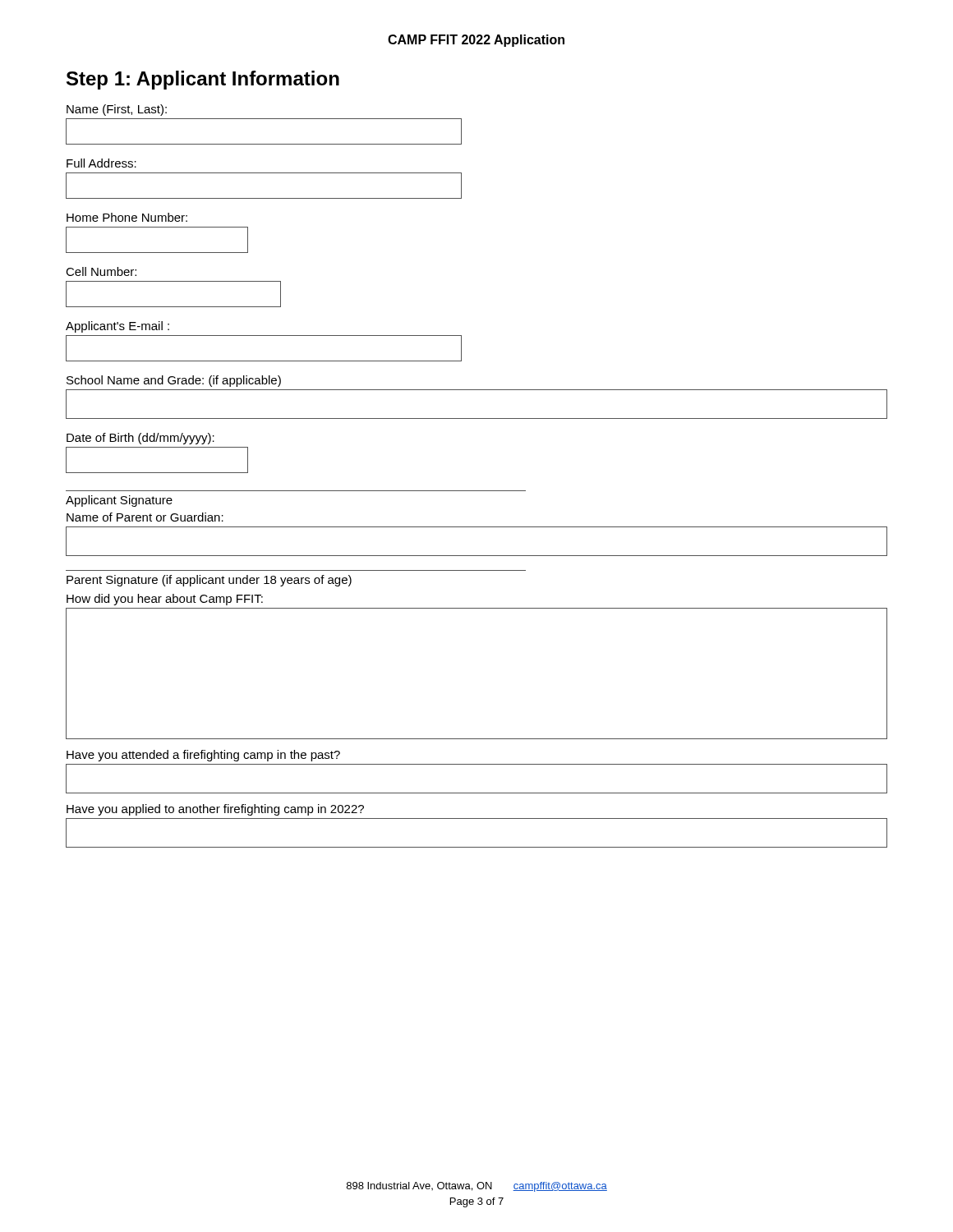Select the text block starting "Home Phone Number:"
The image size is (953, 1232).
click(127, 217)
